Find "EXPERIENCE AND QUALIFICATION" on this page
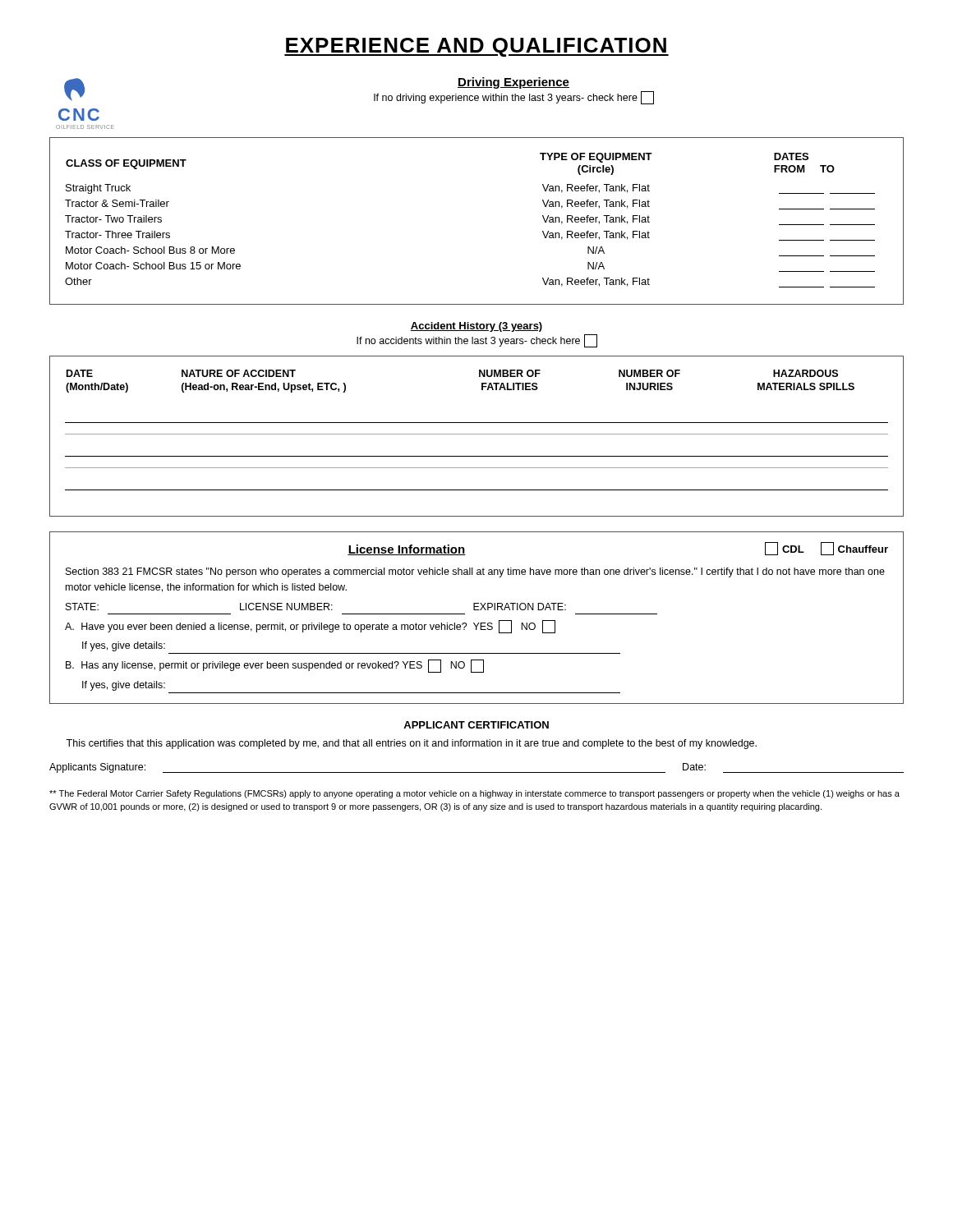 tap(476, 45)
